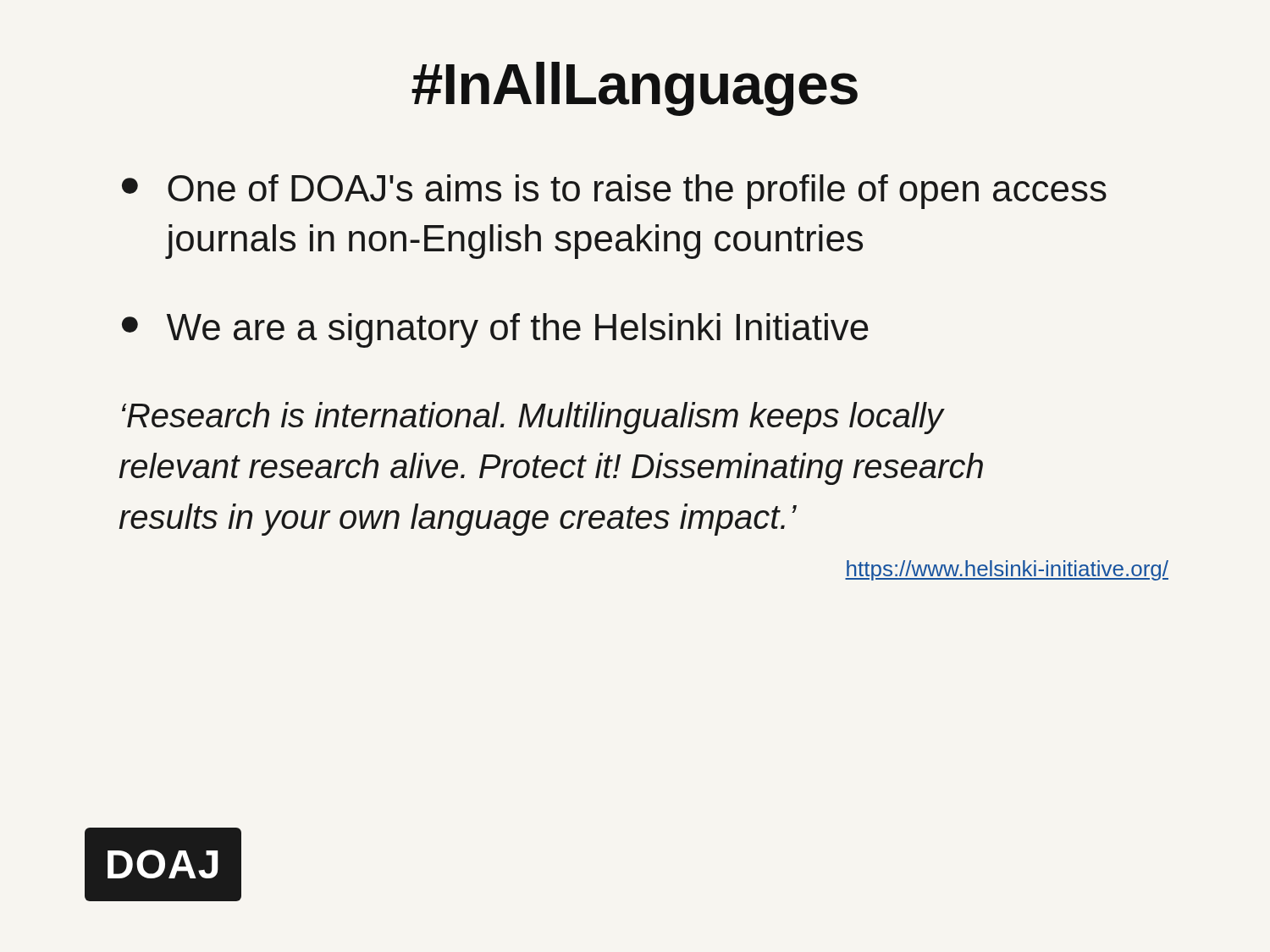This screenshot has width=1270, height=952.
Task: Select the text starting "‘Research is international."
Action: click(x=652, y=486)
